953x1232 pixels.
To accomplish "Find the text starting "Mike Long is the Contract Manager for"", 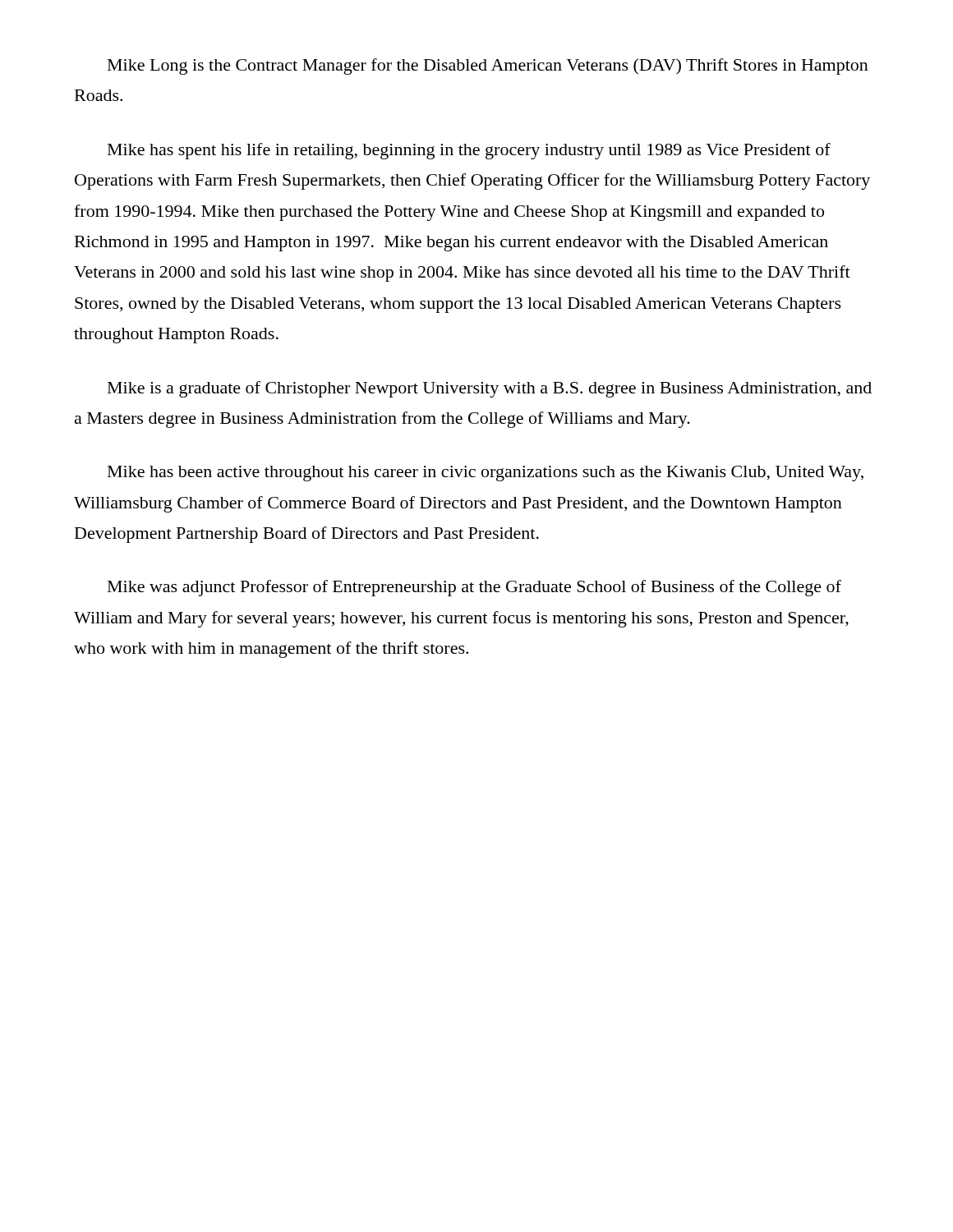I will [476, 80].
